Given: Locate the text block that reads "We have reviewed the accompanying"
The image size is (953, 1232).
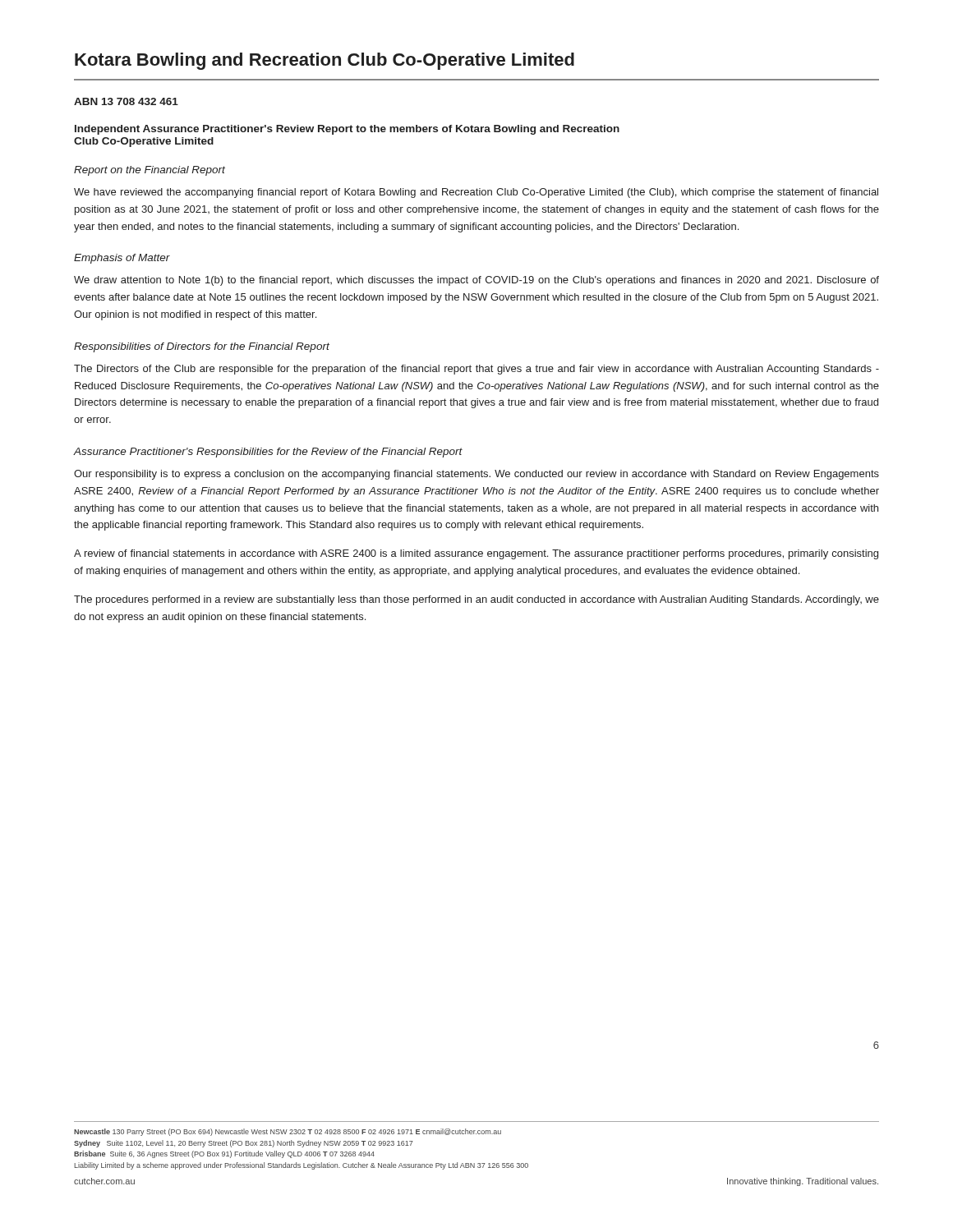Looking at the screenshot, I should tap(476, 209).
